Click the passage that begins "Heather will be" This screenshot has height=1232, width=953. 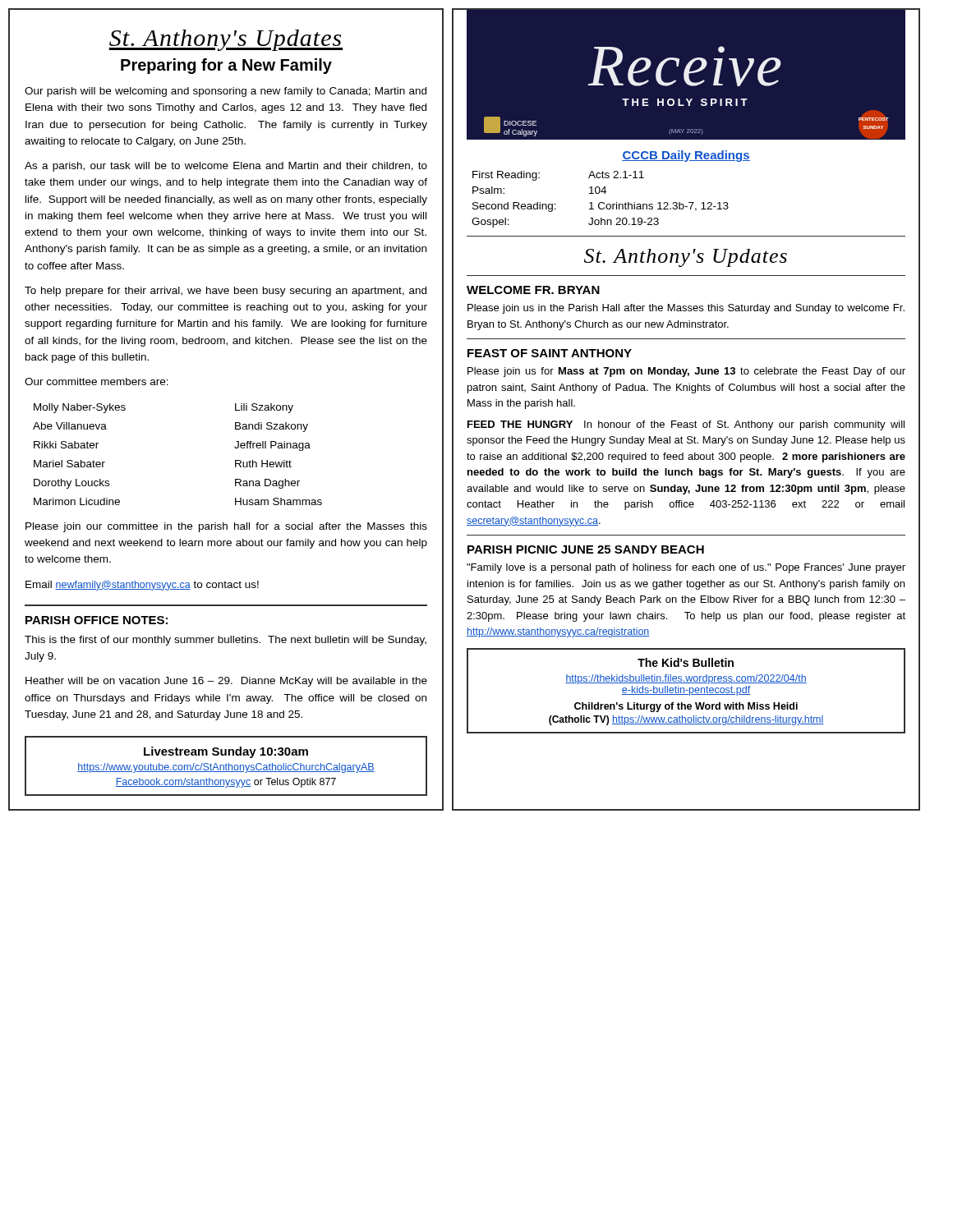click(226, 697)
